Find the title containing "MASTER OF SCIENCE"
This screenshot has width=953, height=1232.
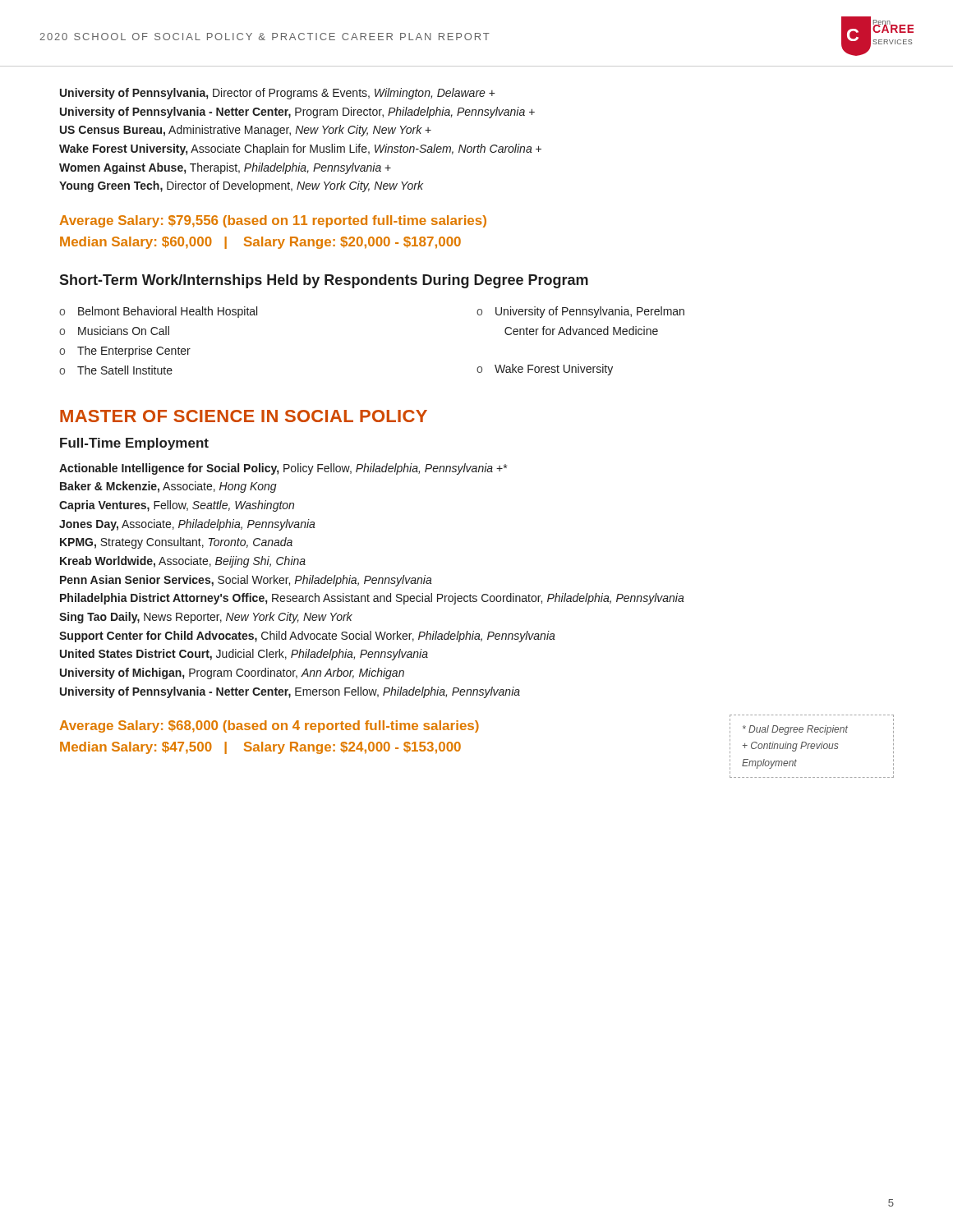(243, 416)
